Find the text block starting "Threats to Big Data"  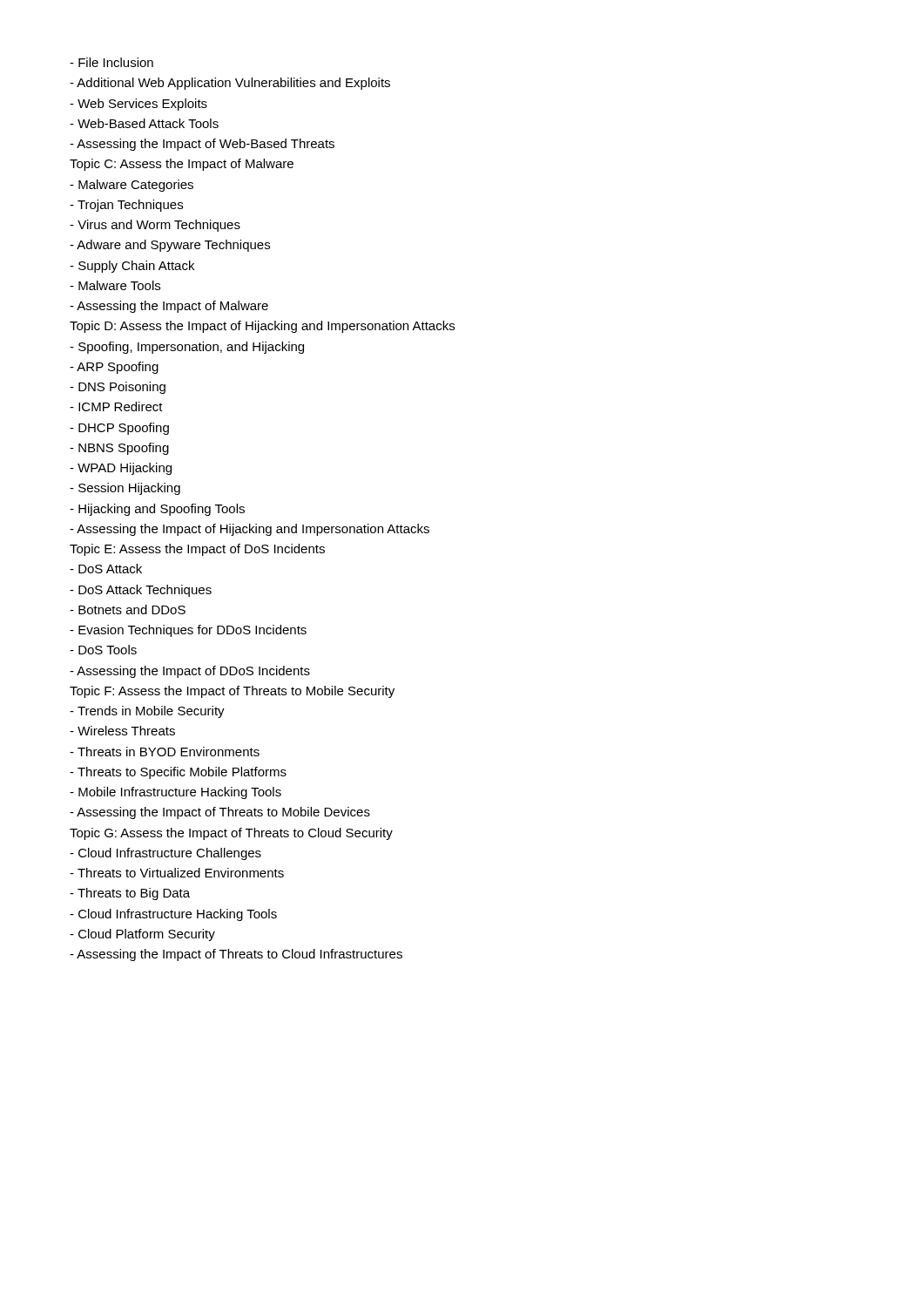point(130,893)
